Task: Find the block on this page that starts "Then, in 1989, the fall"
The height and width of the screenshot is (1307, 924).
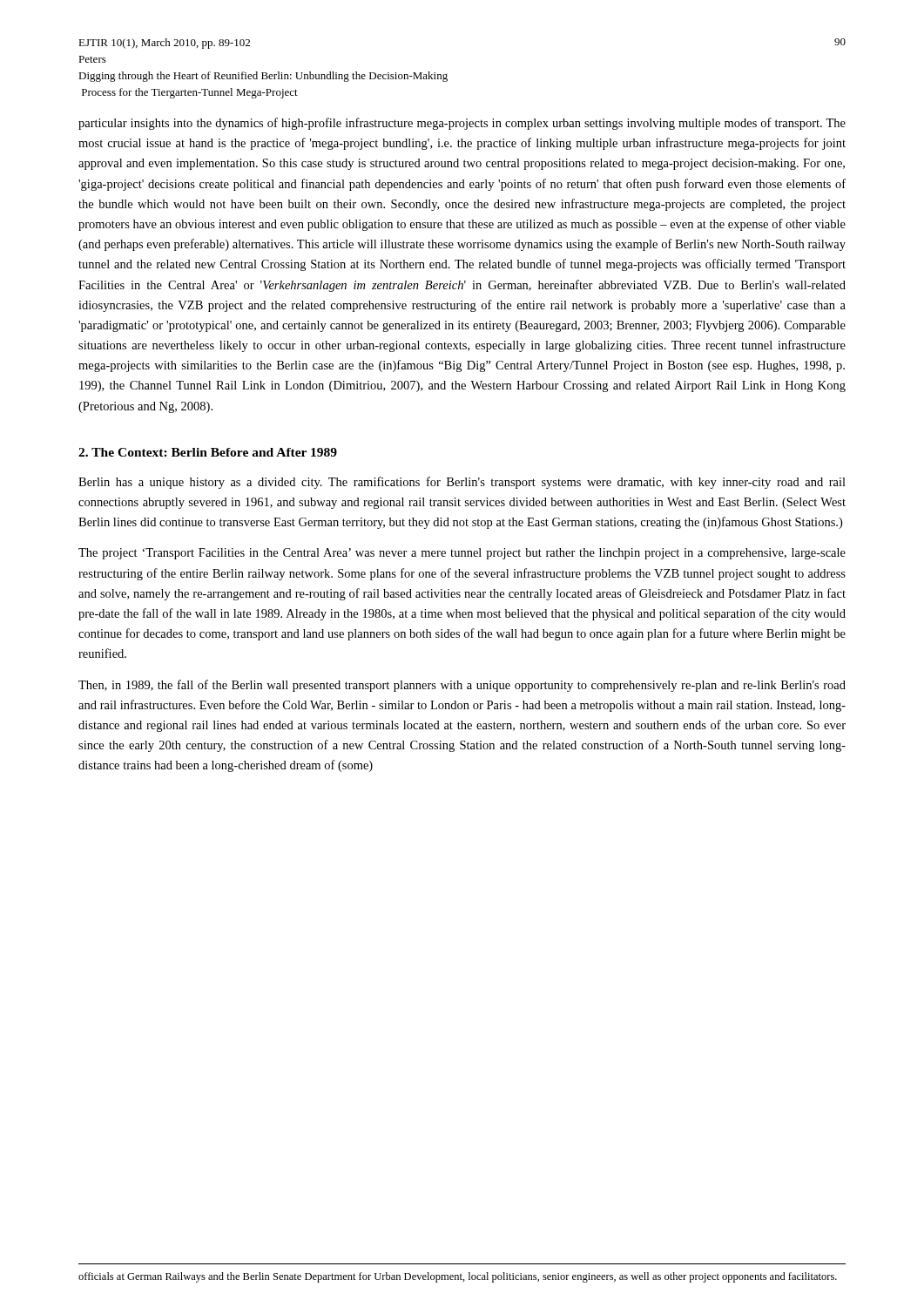Action: (x=462, y=725)
